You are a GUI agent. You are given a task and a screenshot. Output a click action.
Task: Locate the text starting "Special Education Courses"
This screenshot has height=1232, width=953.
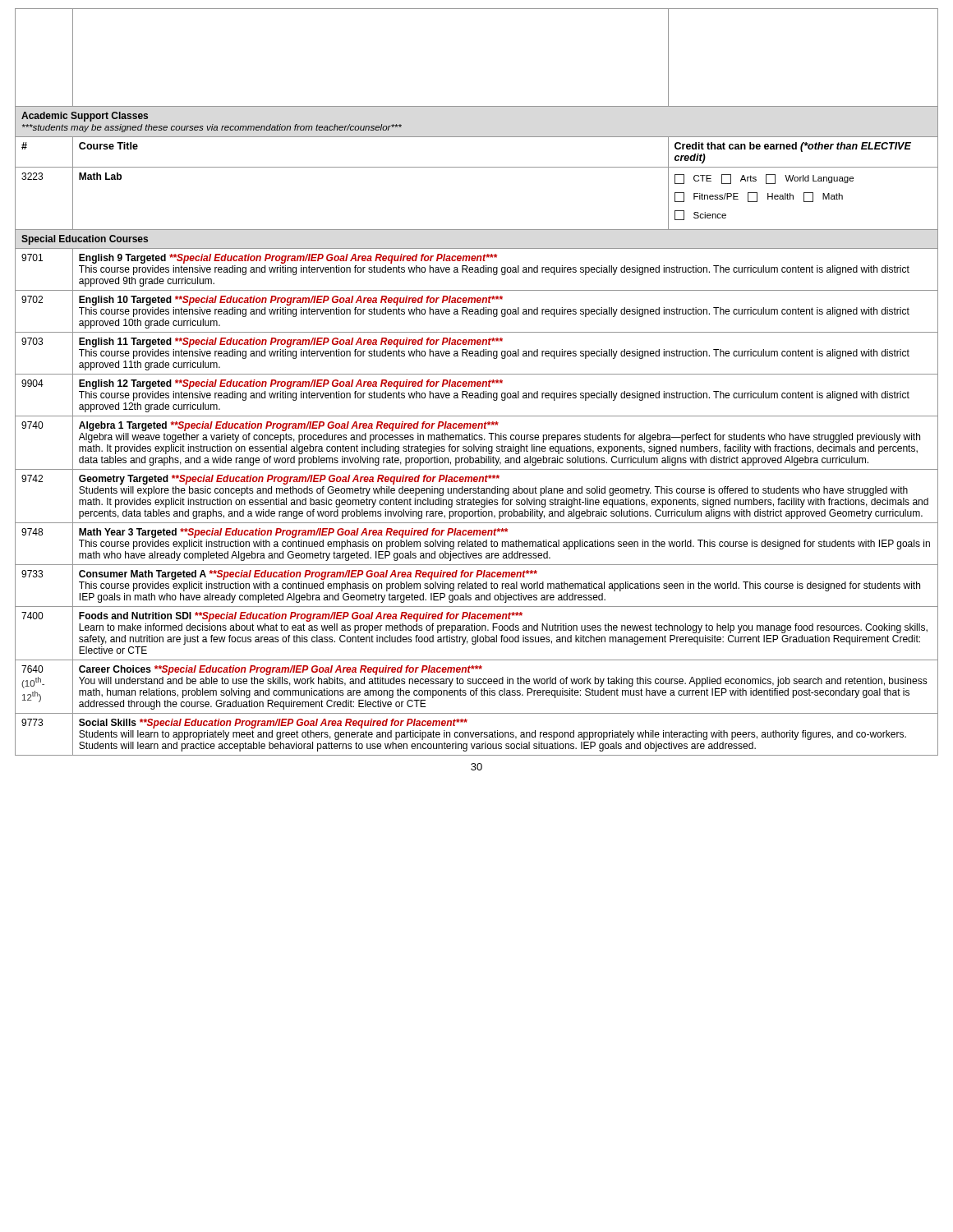[85, 239]
